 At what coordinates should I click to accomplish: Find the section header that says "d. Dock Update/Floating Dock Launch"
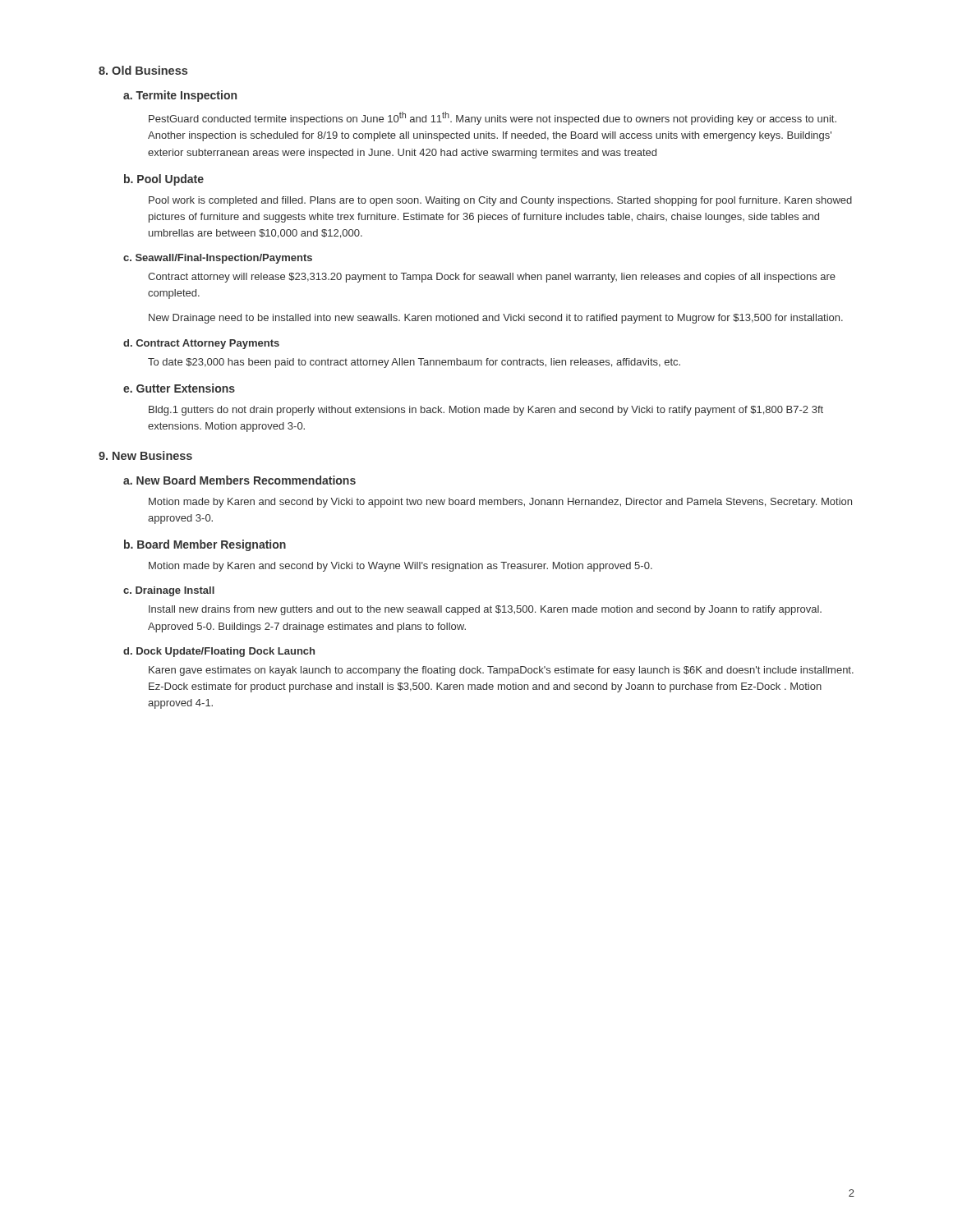pos(219,651)
